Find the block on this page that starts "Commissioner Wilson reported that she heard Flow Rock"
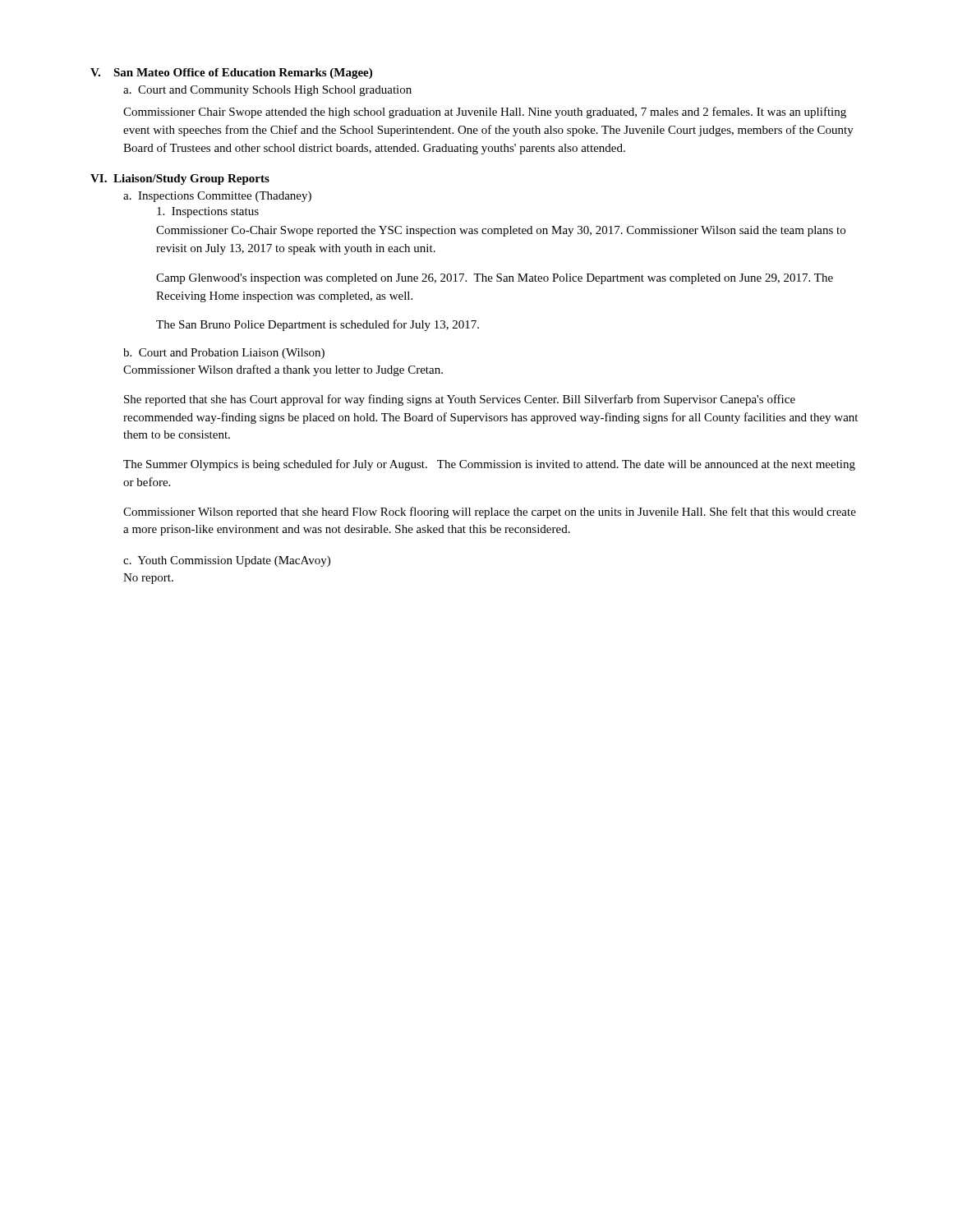 (x=490, y=520)
